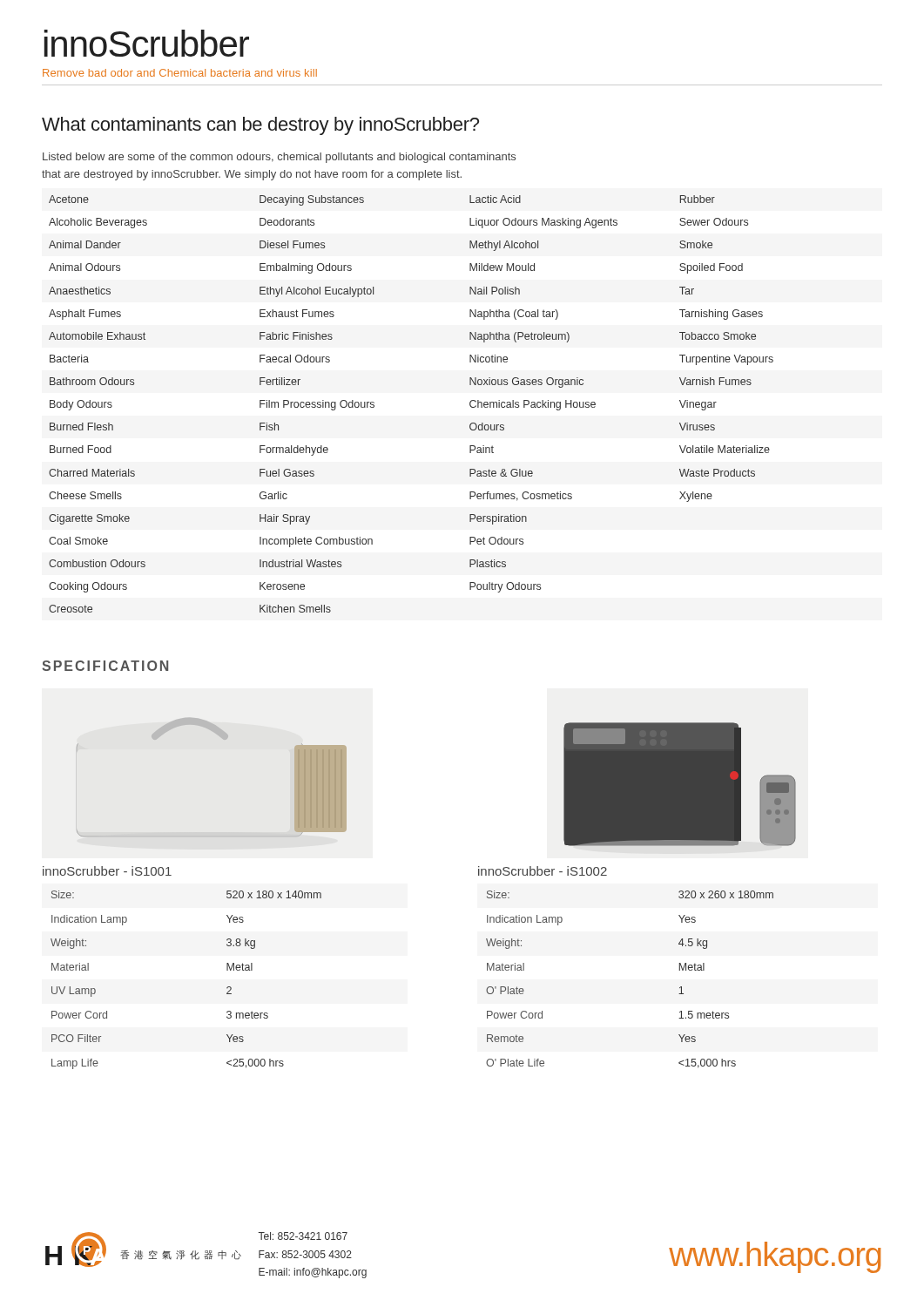Select the region starting "What contaminants can"
Screen dimensions: 1307x924
[x=261, y=124]
